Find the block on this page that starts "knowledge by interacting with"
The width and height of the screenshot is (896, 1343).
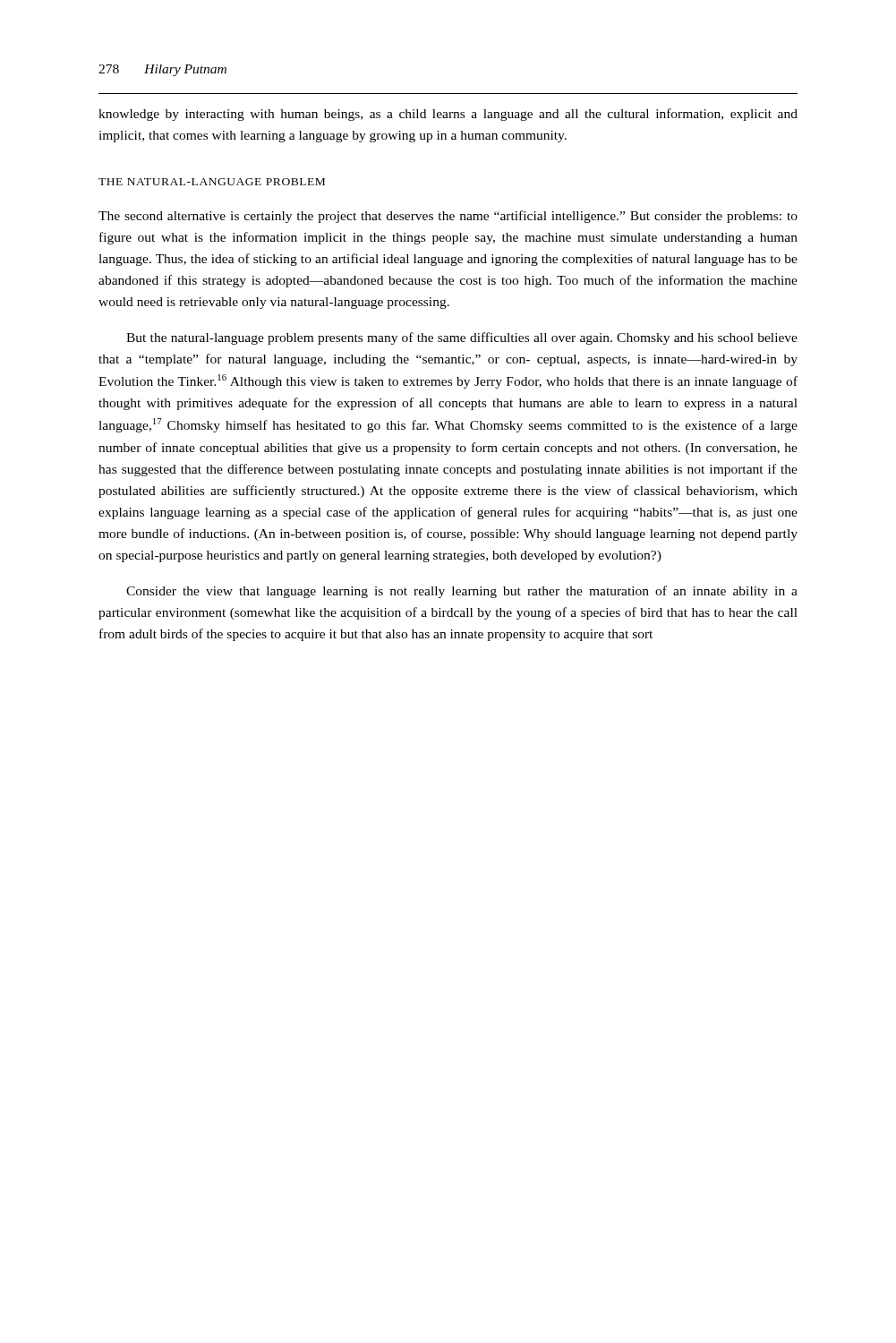coord(448,124)
